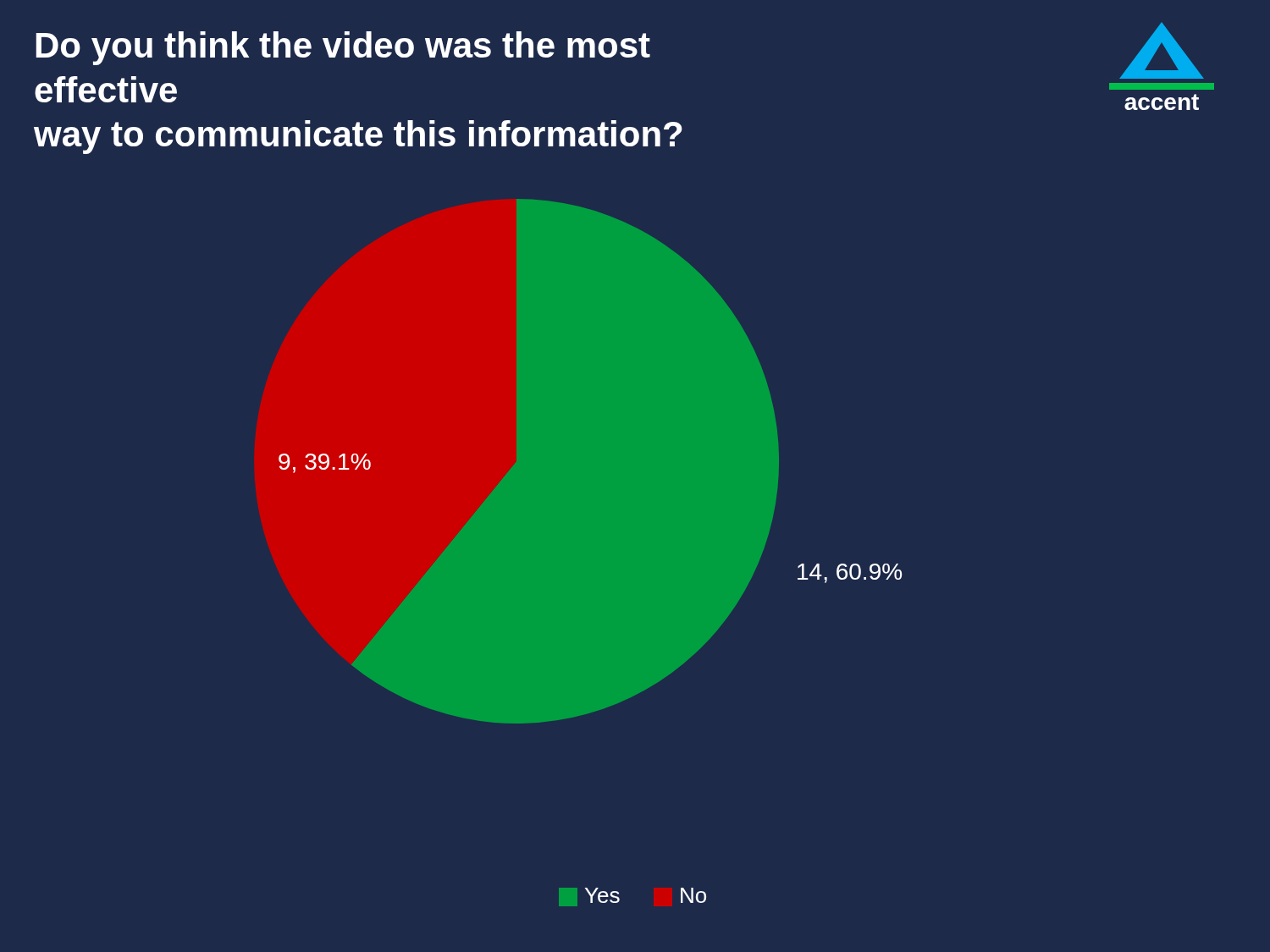
Task: Find the pie chart
Action: click(x=618, y=491)
